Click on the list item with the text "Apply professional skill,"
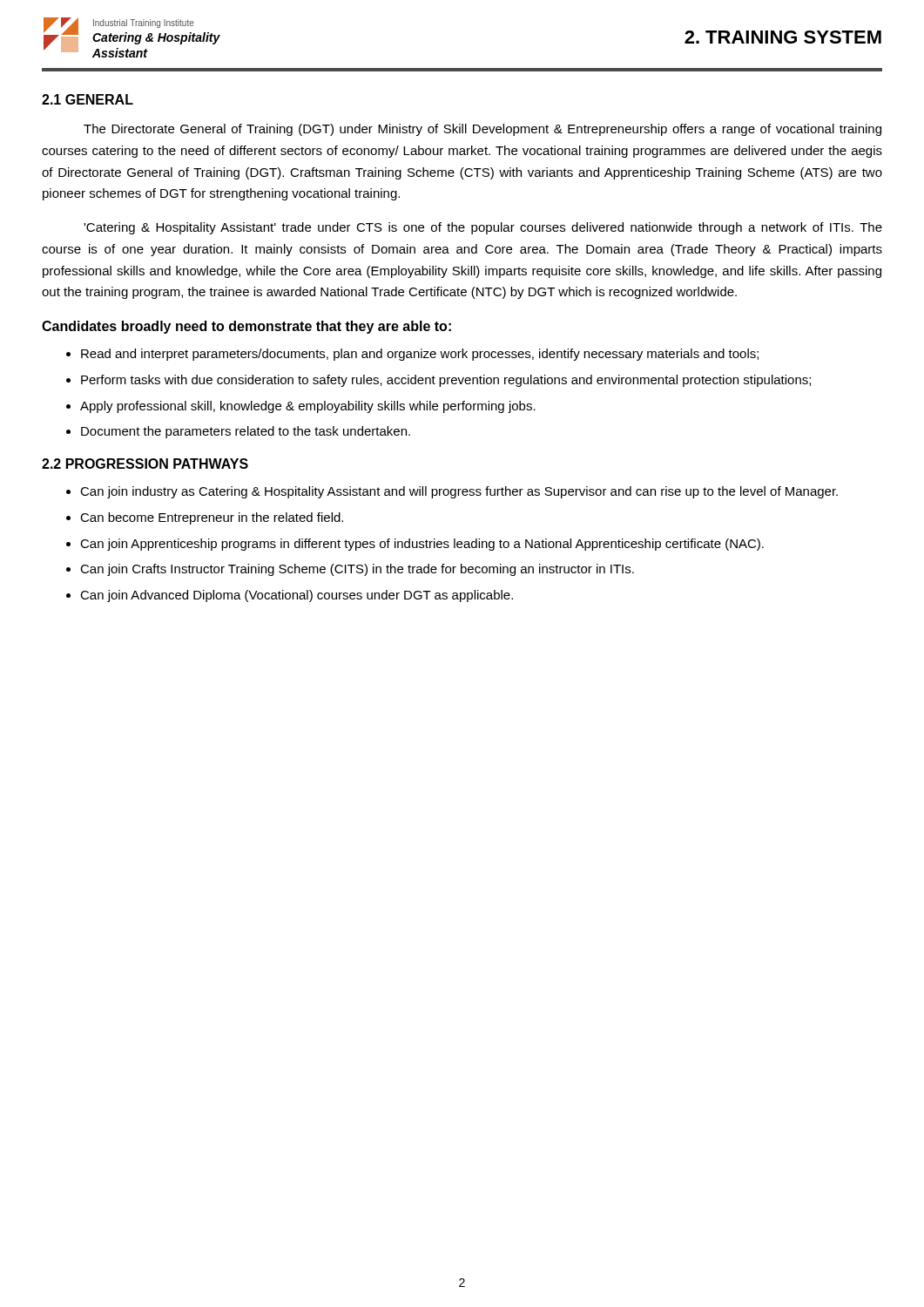Screen dimensions: 1307x924 pyautogui.click(x=481, y=406)
